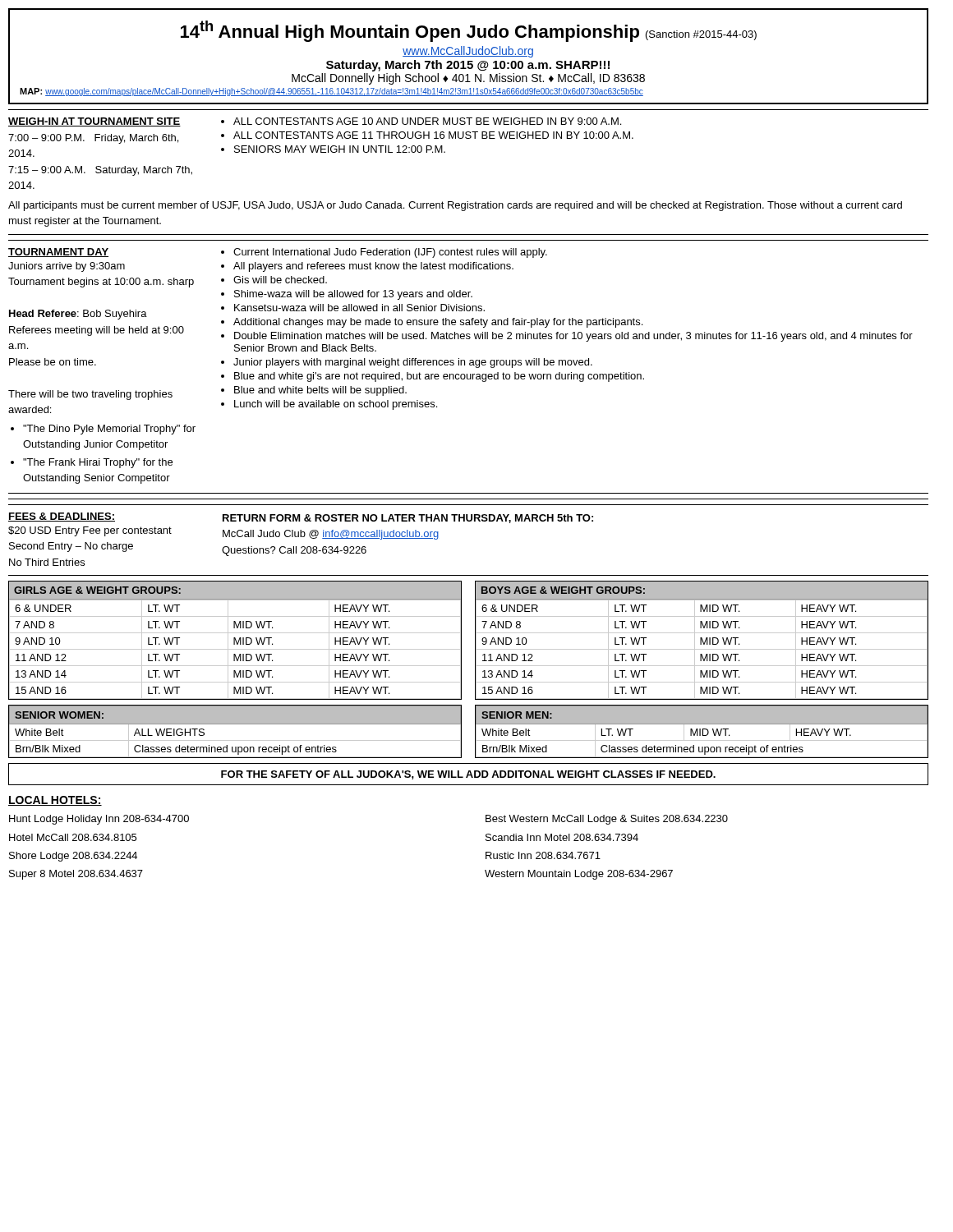This screenshot has height=1232, width=953.
Task: Locate the block of text that opens with "Additional changes may be made"
Action: coord(438,321)
